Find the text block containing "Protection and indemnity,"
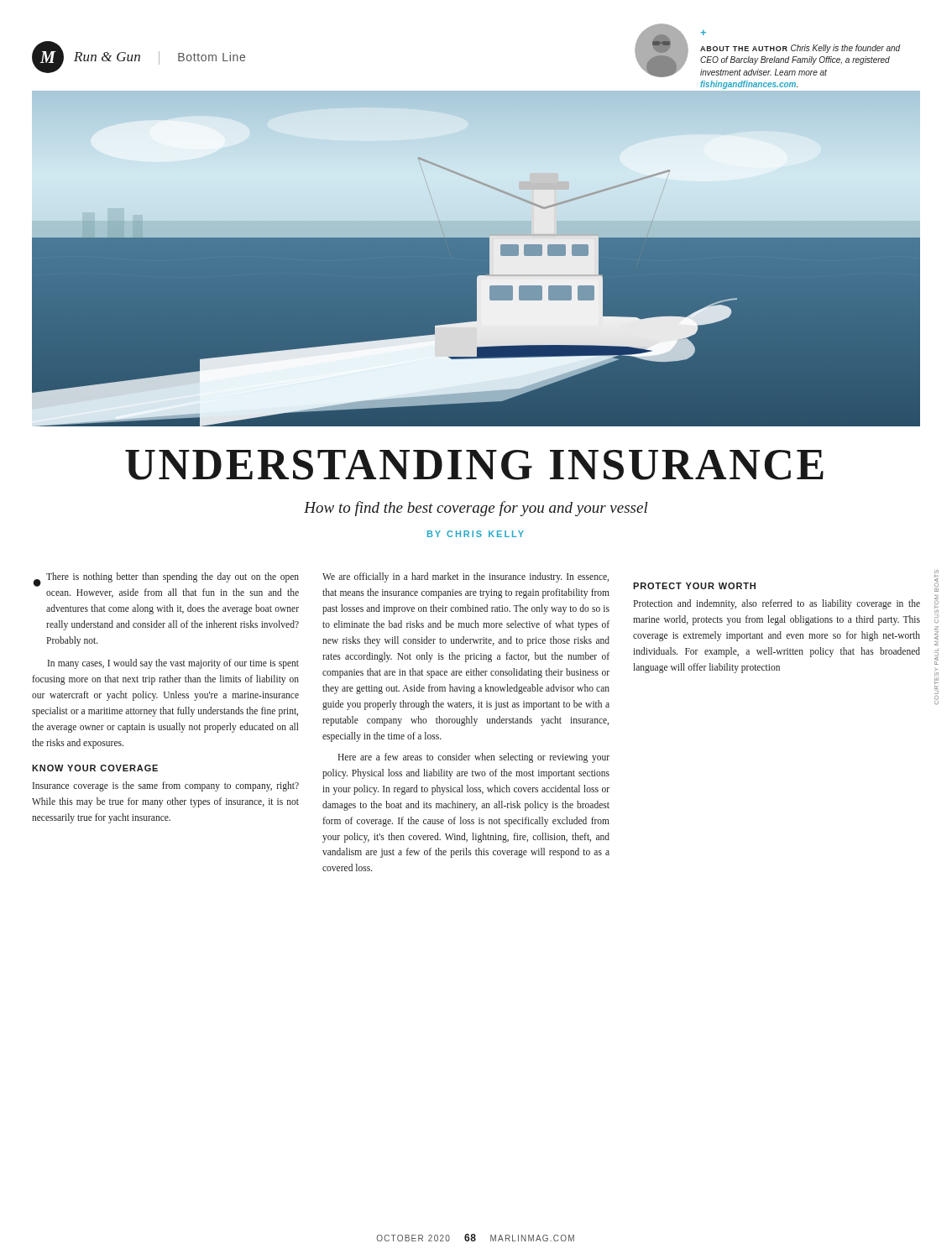This screenshot has width=952, height=1259. point(777,636)
